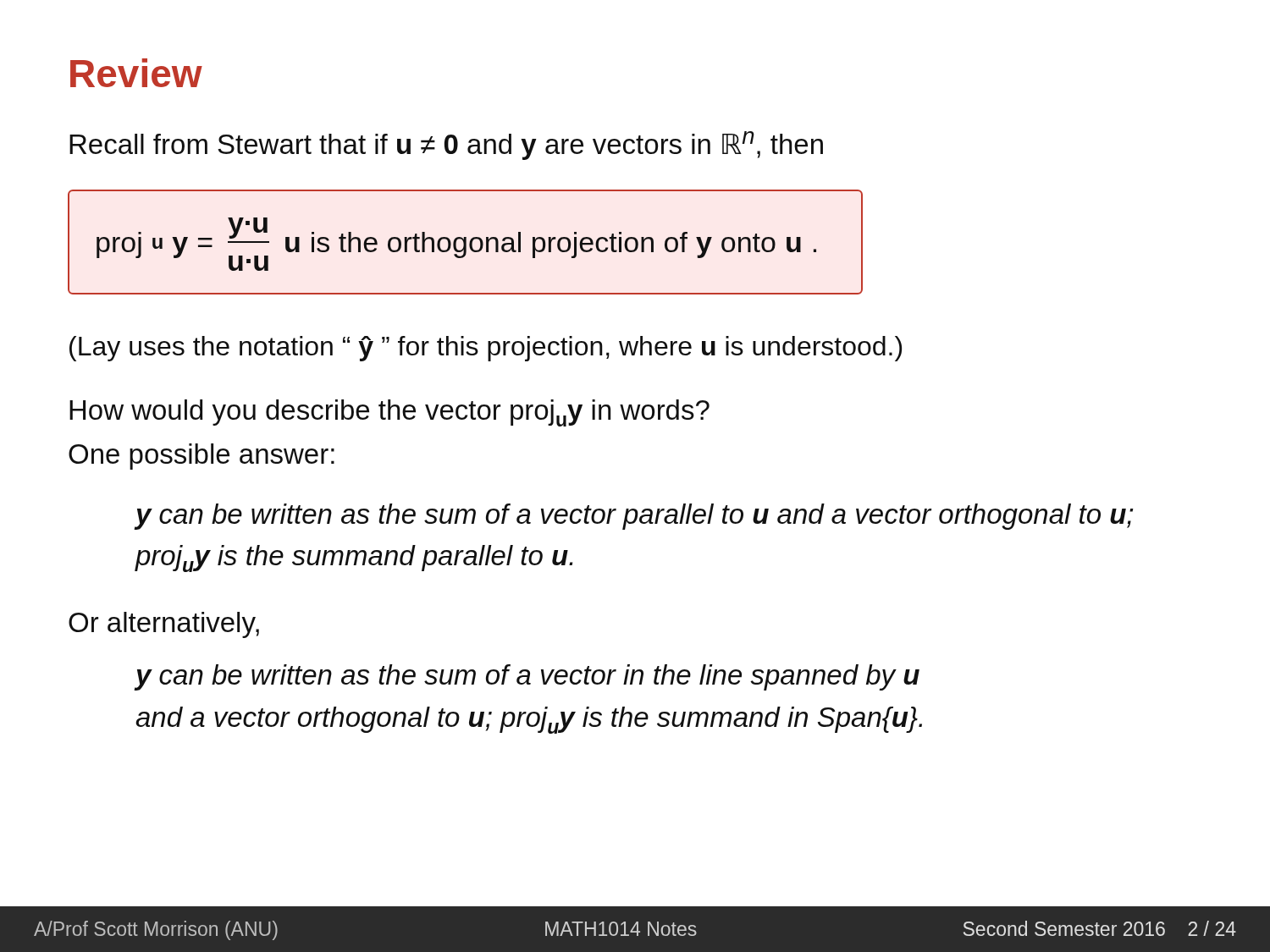
Task: Locate the formula
Action: point(457,242)
